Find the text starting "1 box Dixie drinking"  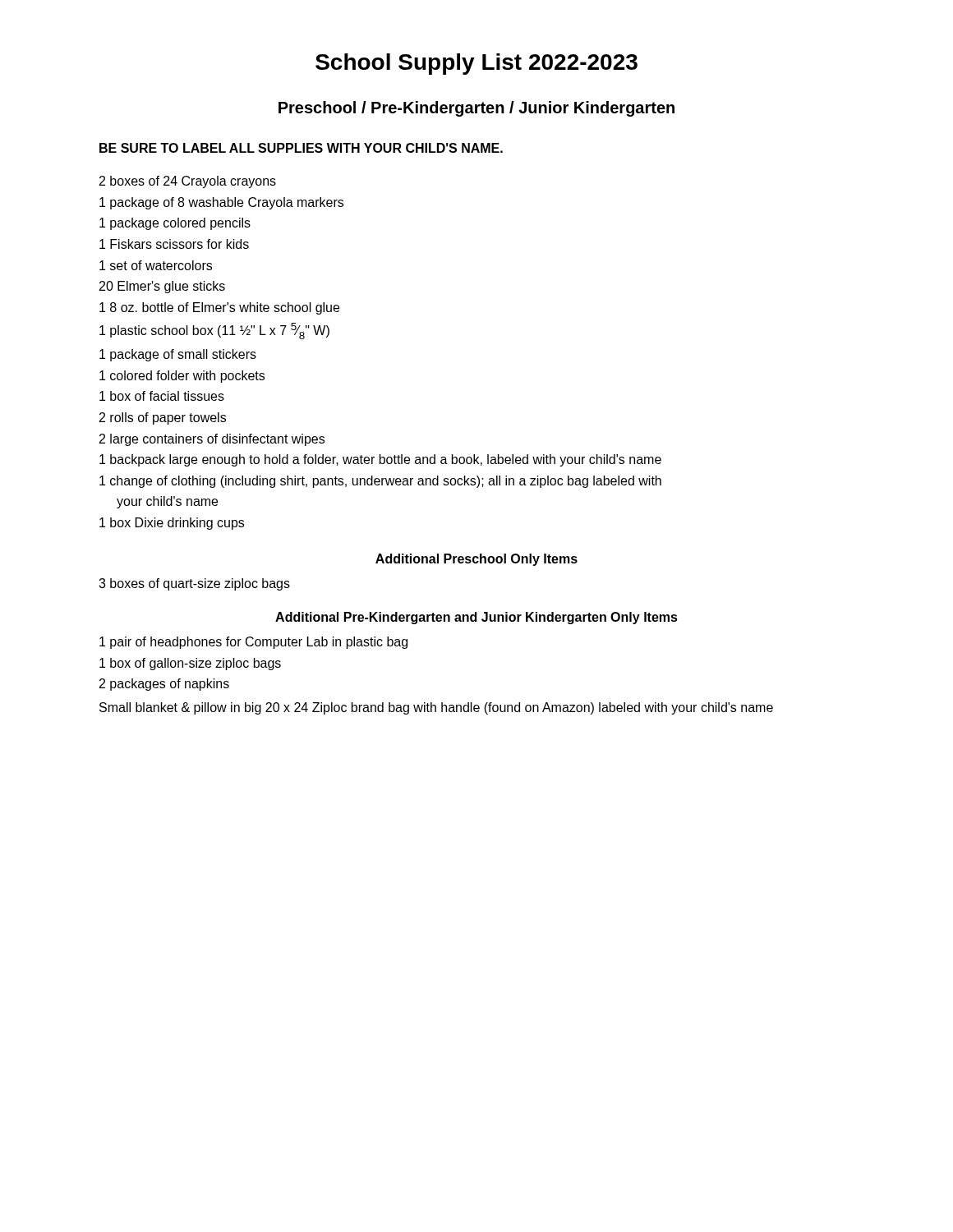click(172, 523)
